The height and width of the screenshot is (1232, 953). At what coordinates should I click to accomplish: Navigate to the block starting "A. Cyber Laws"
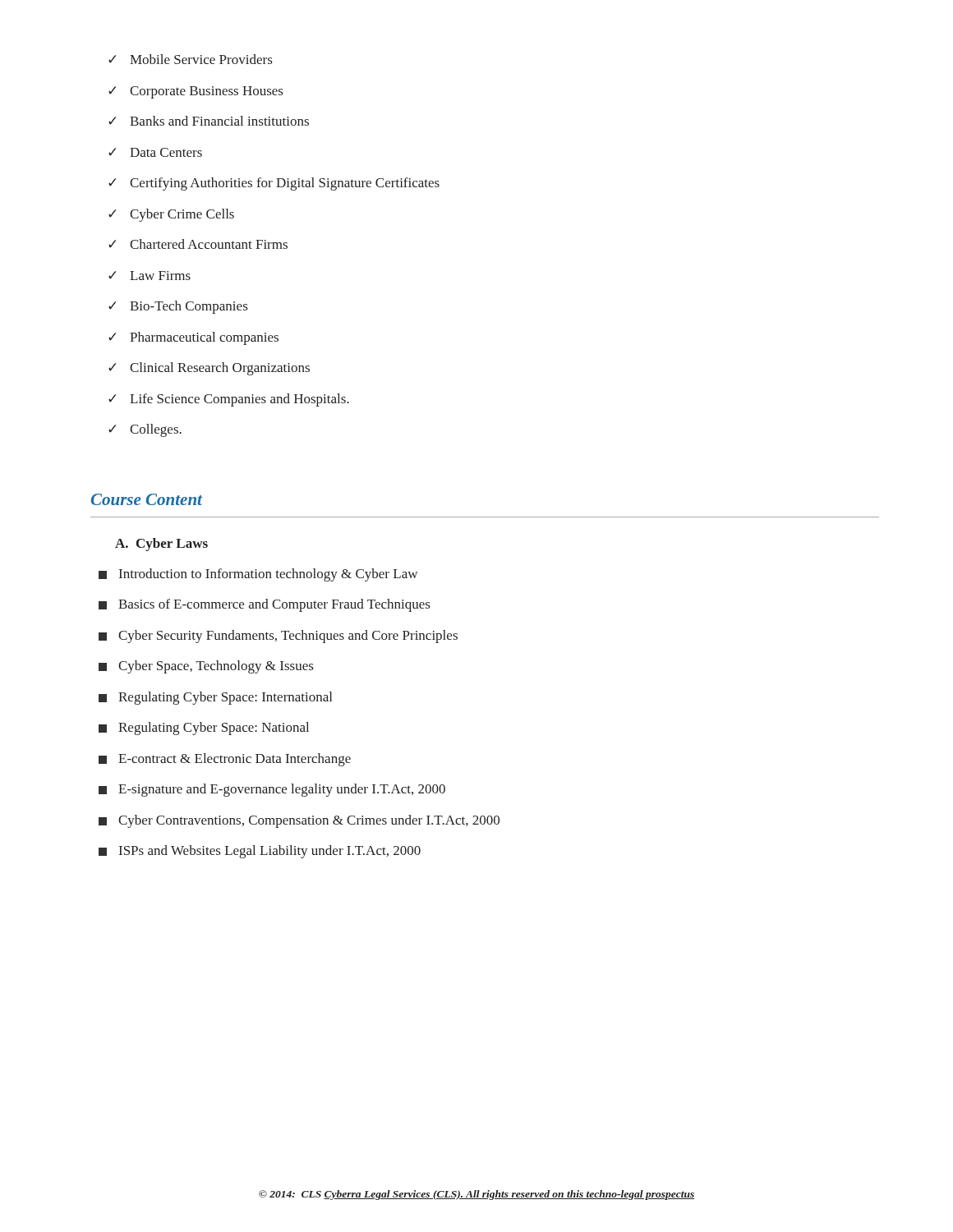tap(161, 543)
